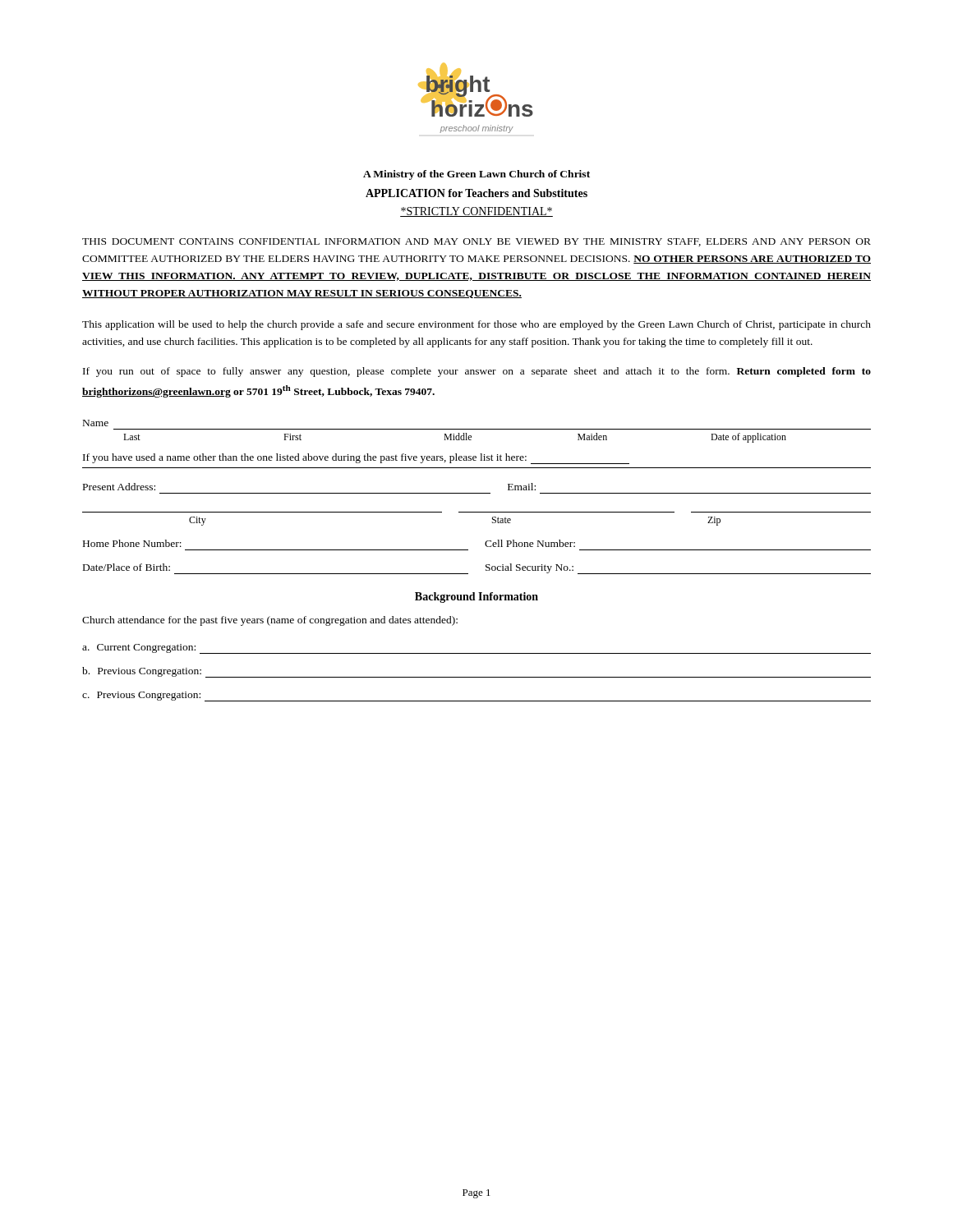Locate the text block with the text "A Ministry of"
Image resolution: width=953 pixels, height=1232 pixels.
pos(476,174)
